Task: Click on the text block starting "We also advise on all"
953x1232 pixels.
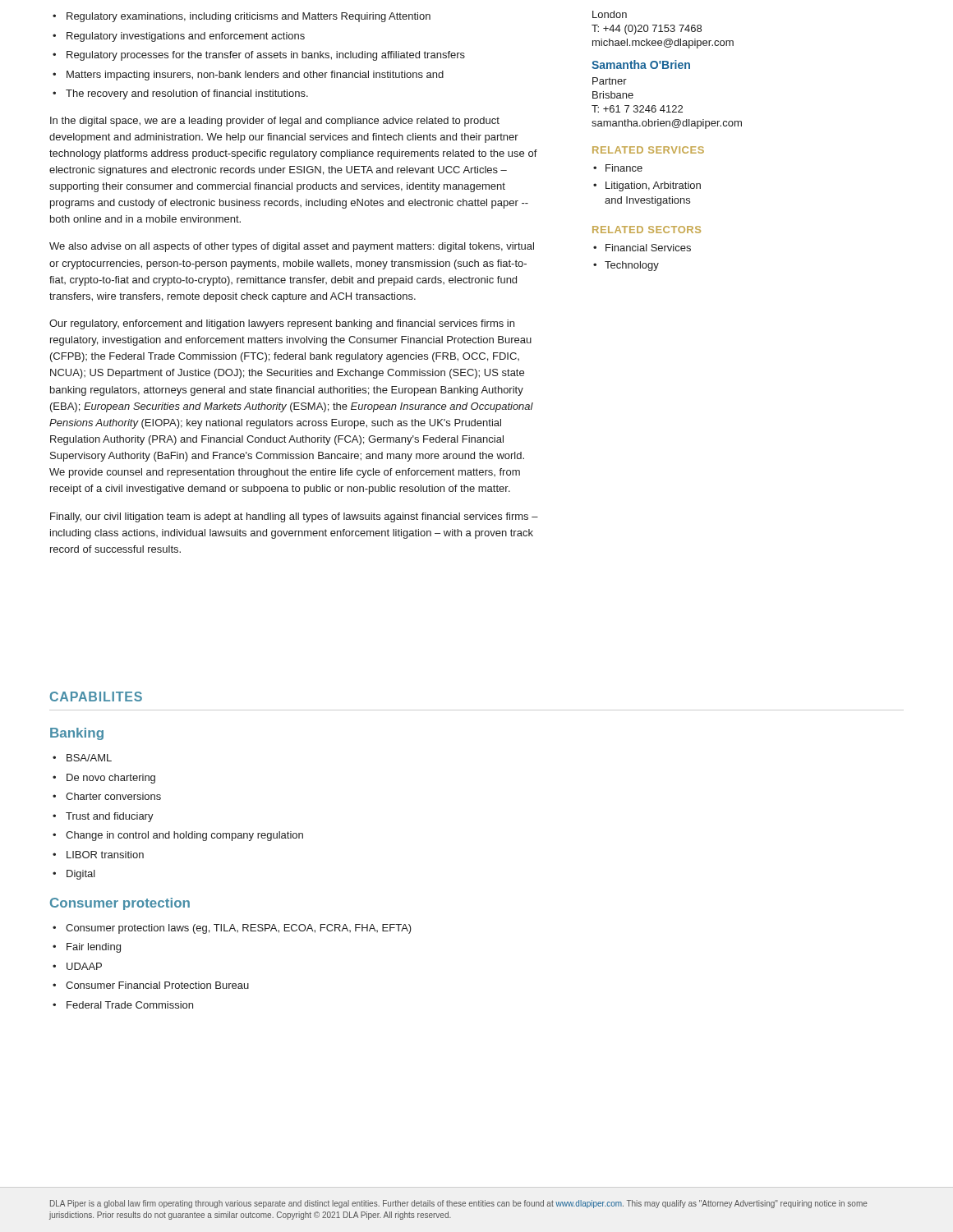Action: (292, 271)
